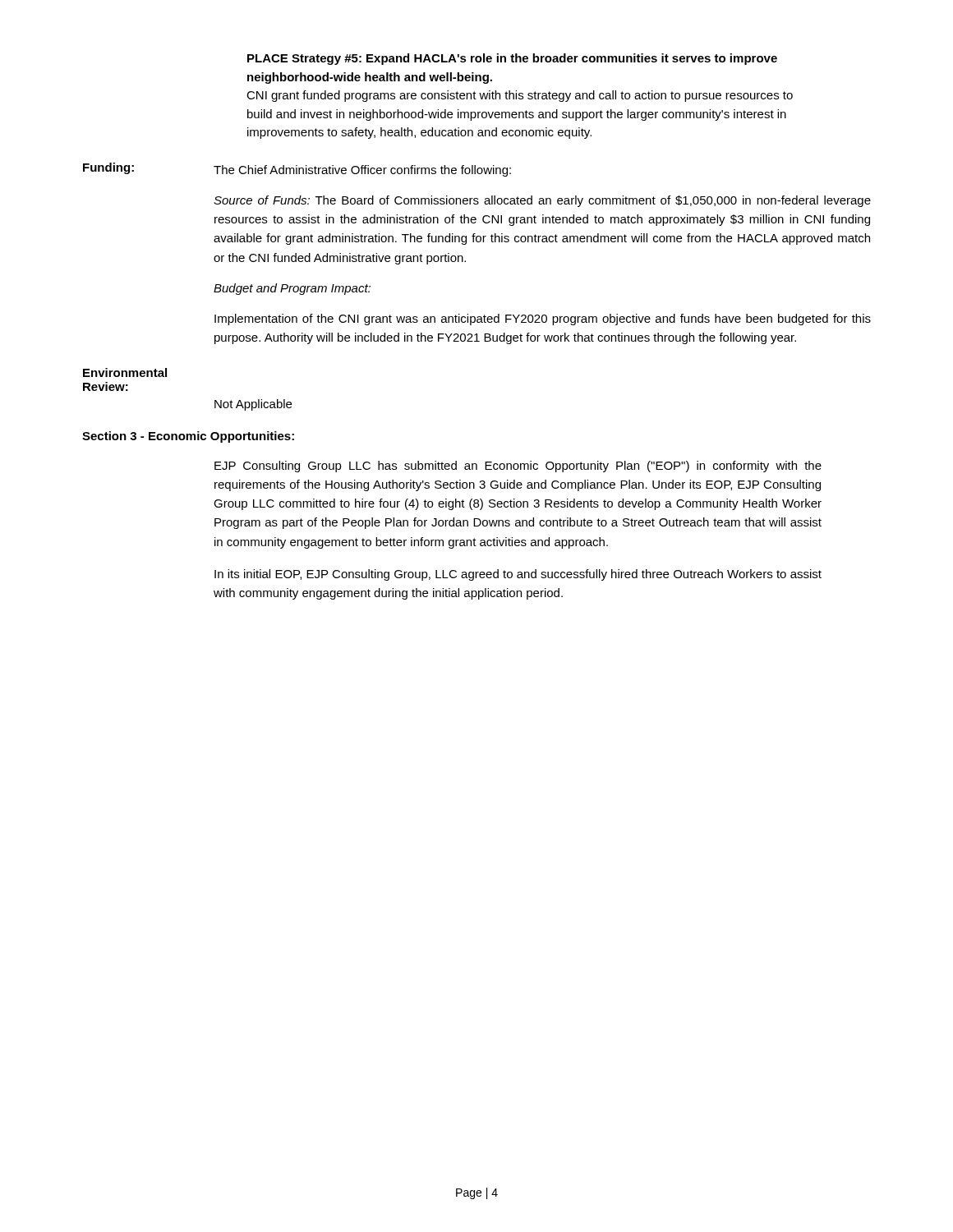The height and width of the screenshot is (1232, 953).
Task: Point to the text block starting "EJP Consulting Group LLC has submitted an"
Action: [518, 529]
